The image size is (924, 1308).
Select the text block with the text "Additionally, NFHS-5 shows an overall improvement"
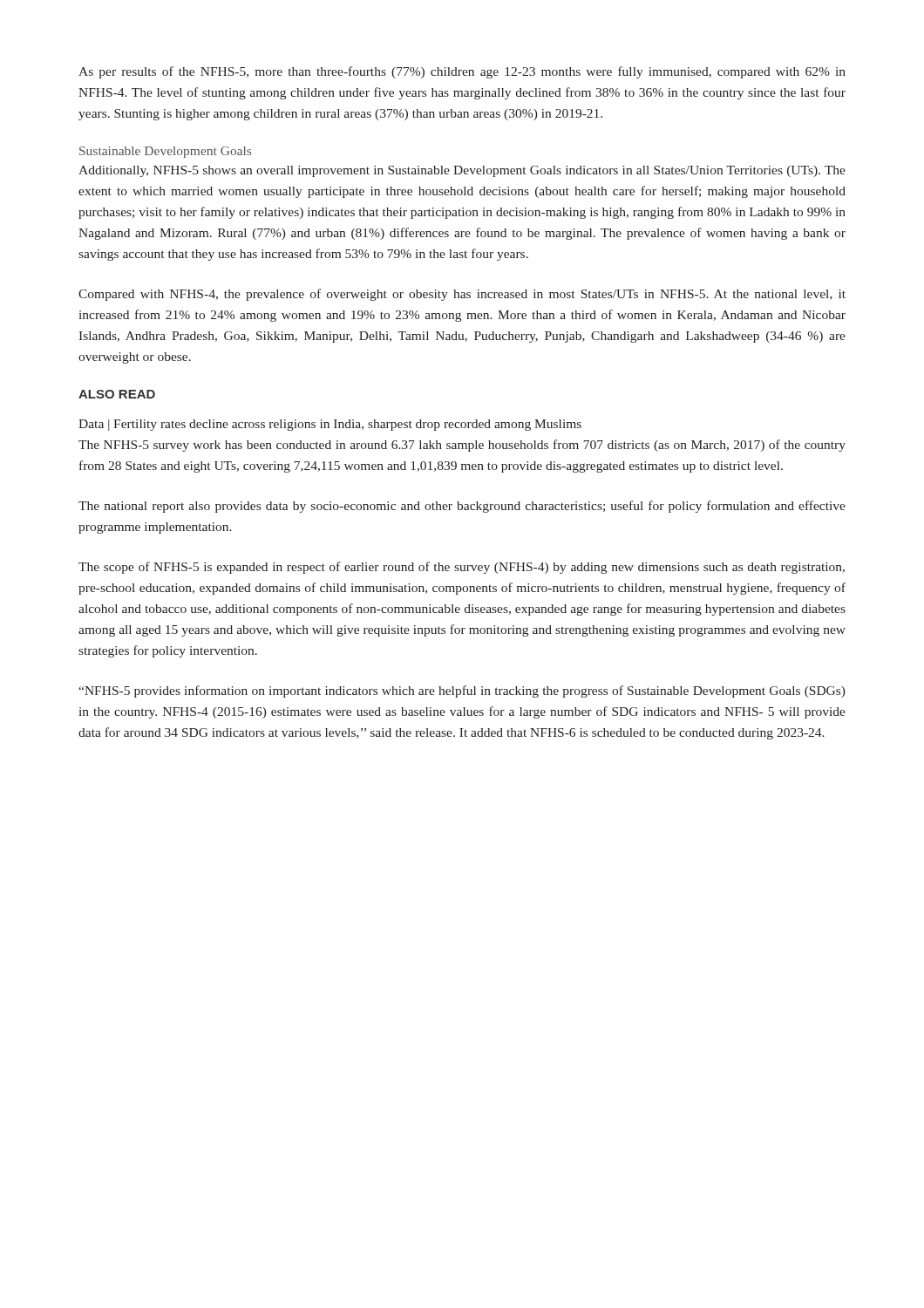462,212
